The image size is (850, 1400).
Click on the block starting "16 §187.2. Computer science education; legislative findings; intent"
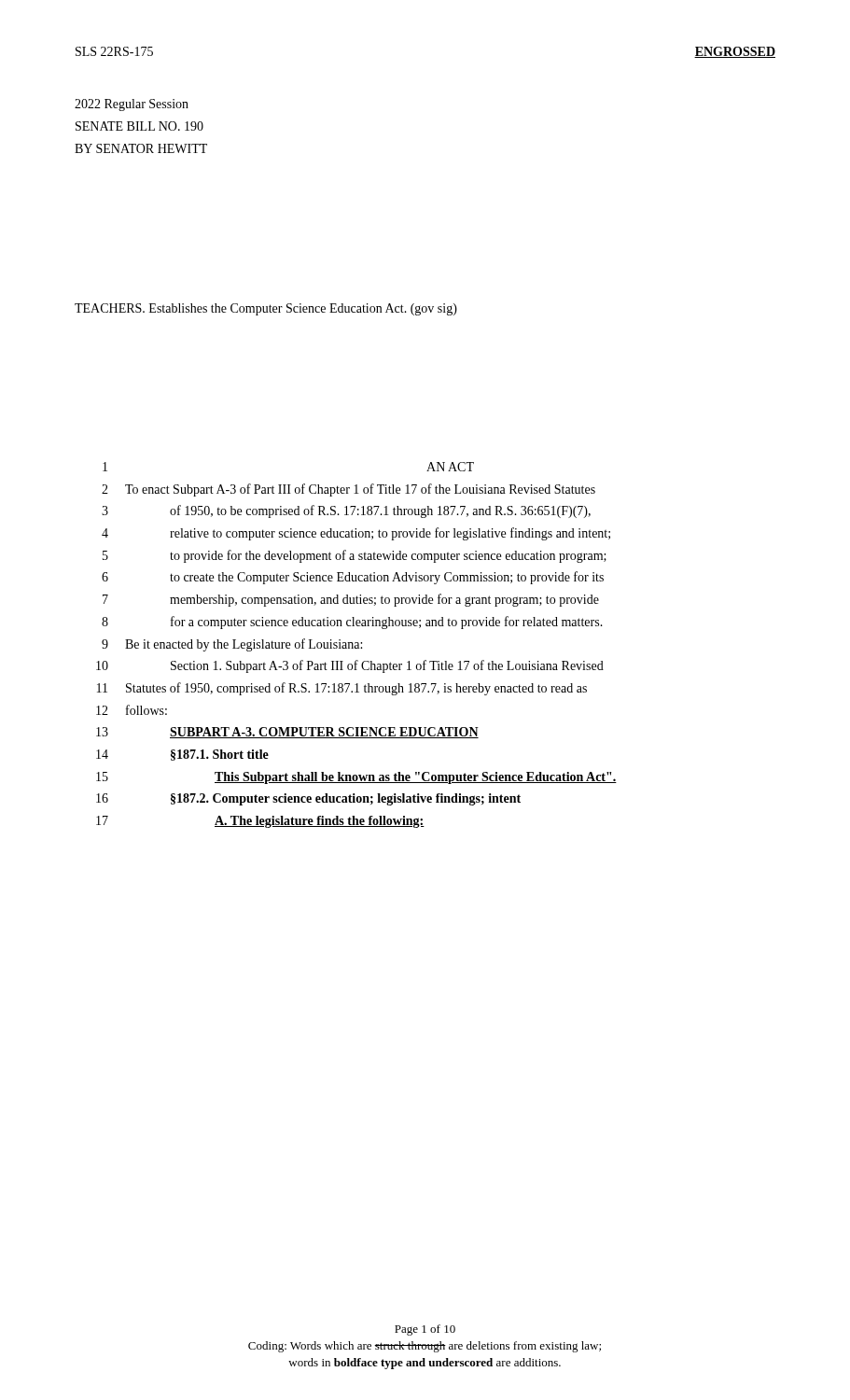coord(425,799)
